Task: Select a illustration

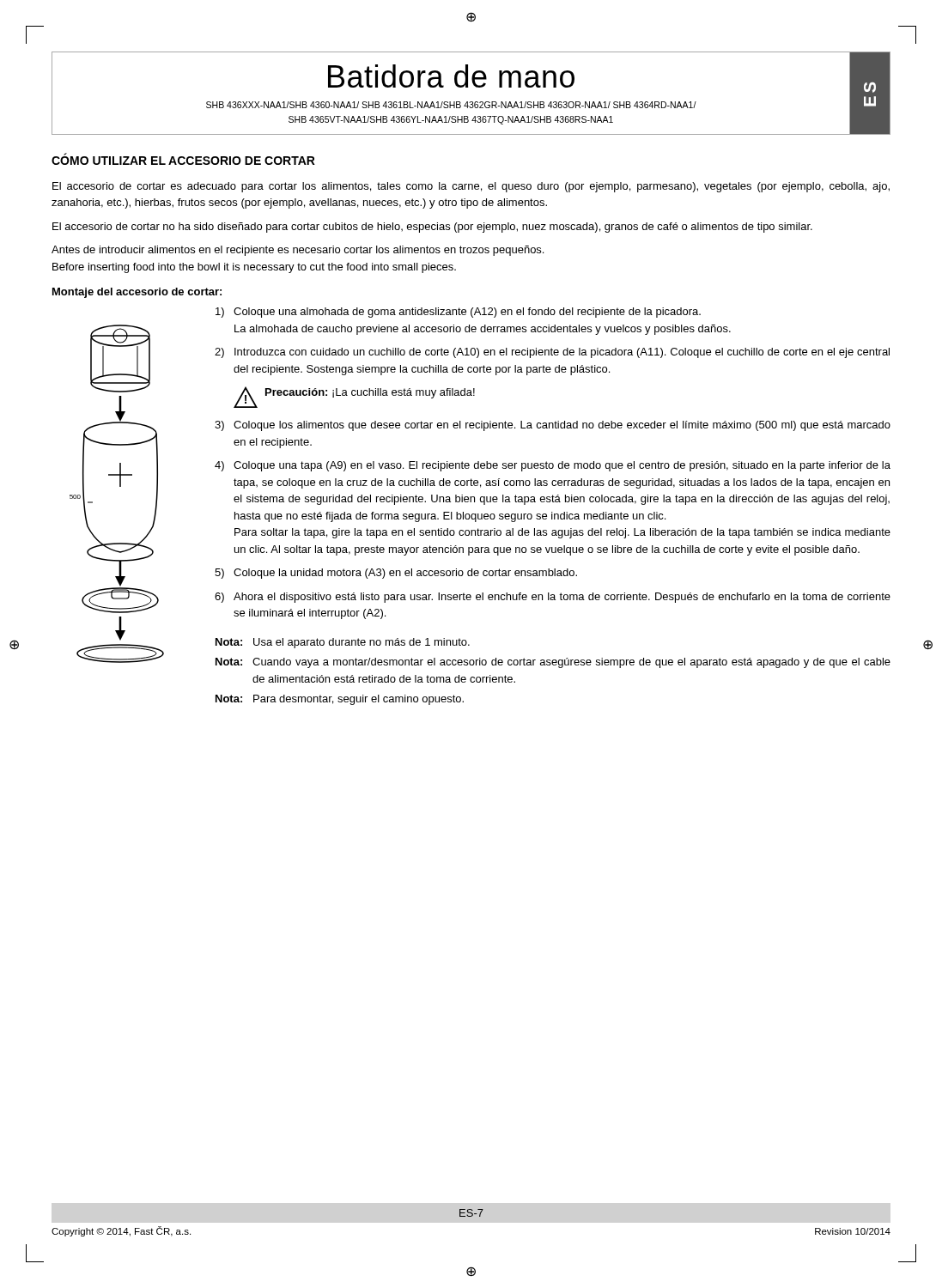Action: pyautogui.click(x=125, y=507)
